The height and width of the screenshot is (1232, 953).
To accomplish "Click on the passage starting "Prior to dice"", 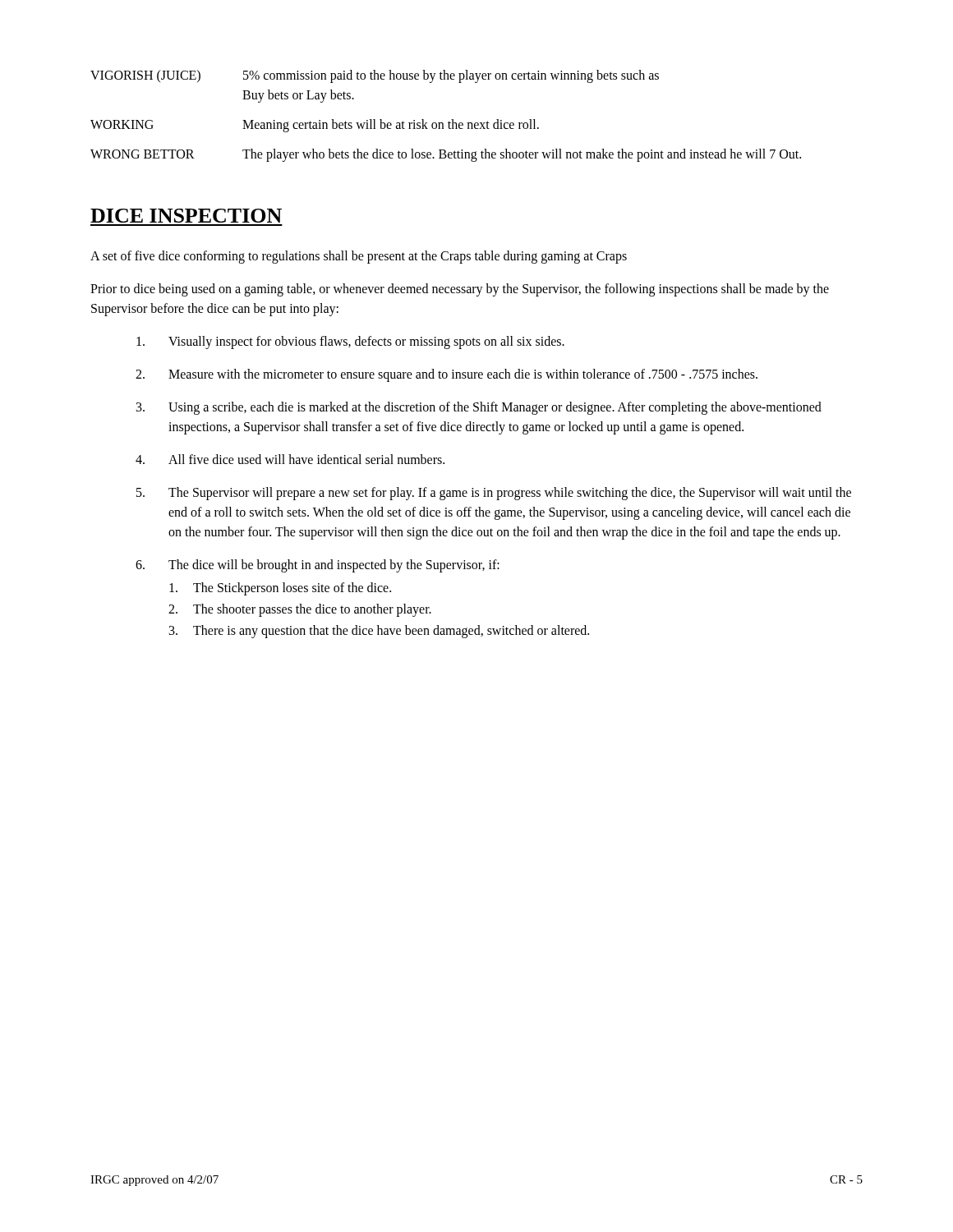I will point(460,299).
